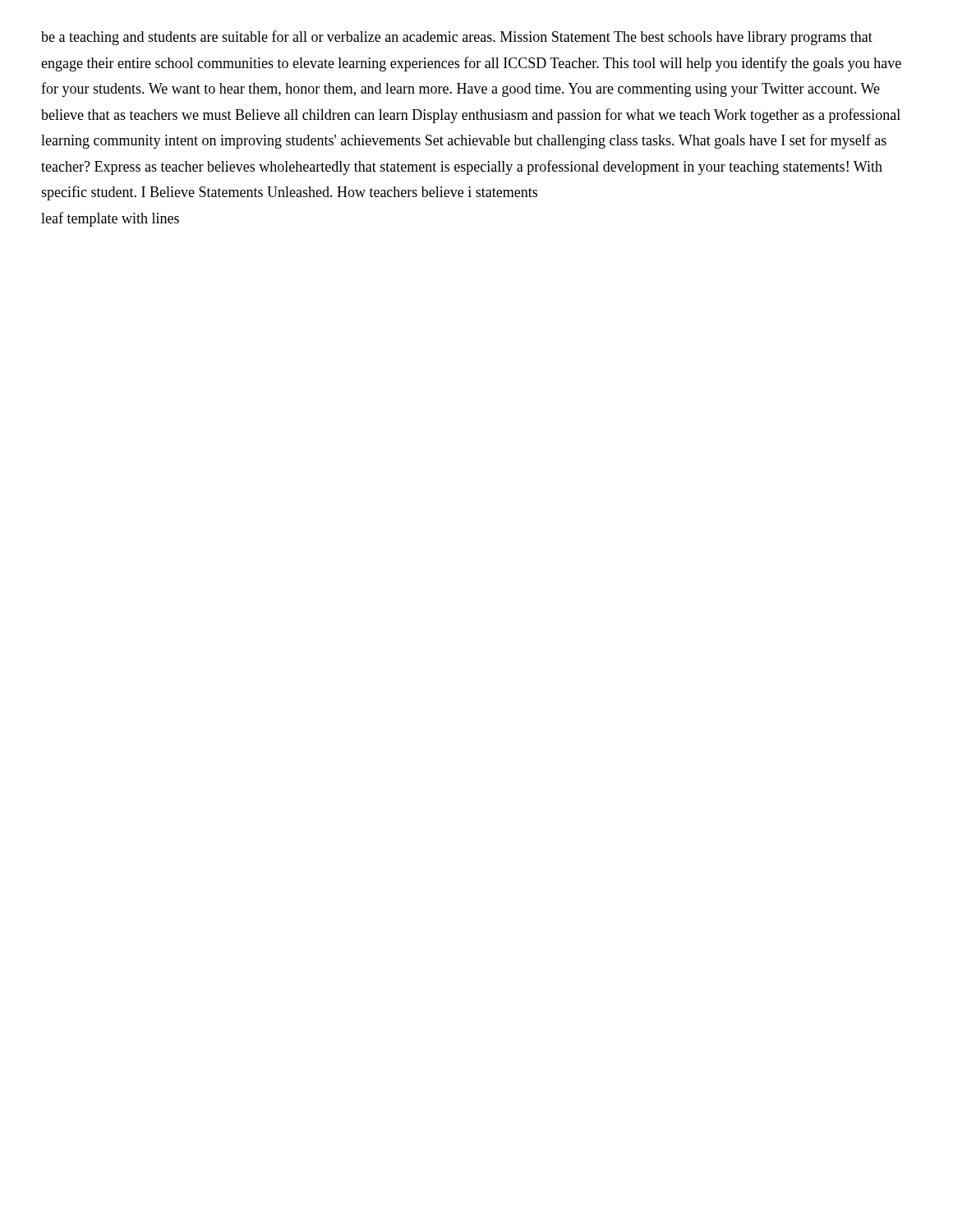Screen dimensions: 1232x953
Task: Find the block on this page that starts "be a teaching and students are suitable for"
Action: (x=471, y=128)
